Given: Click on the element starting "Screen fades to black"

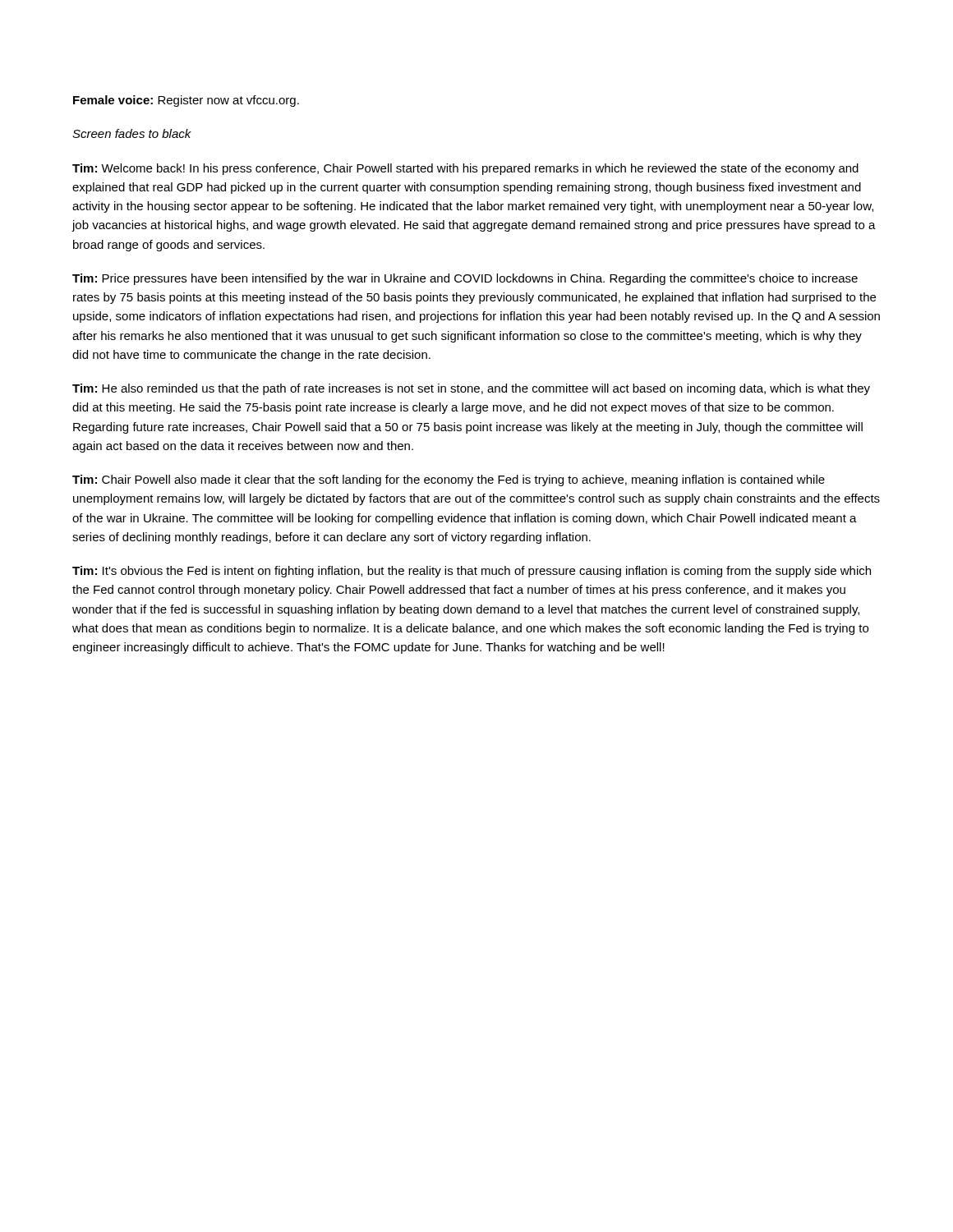Looking at the screenshot, I should (x=132, y=134).
